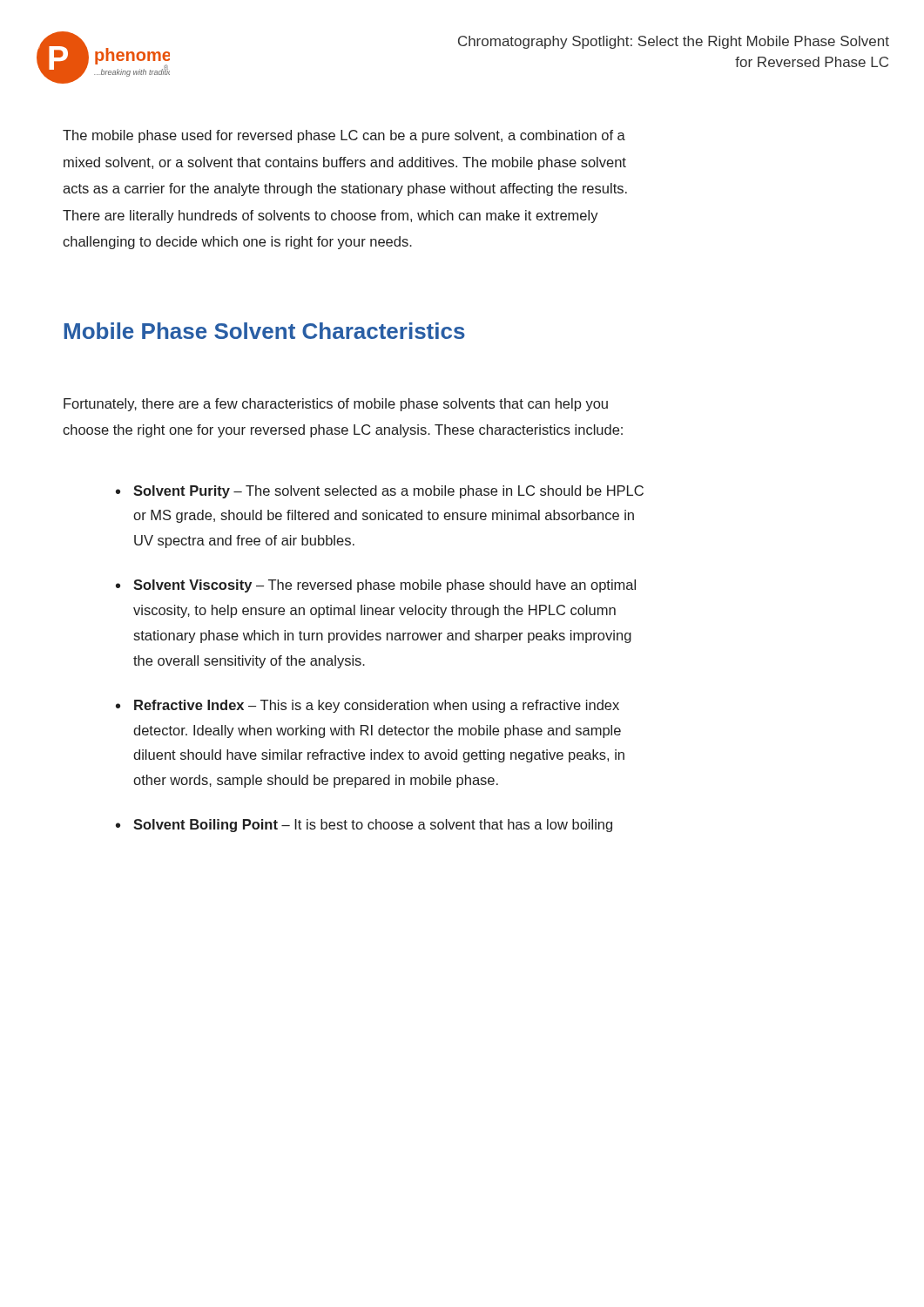The width and height of the screenshot is (924, 1307).
Task: Click on the list item containing "• Solvent Purity – The solvent selected"
Action: pyautogui.click(x=488, y=516)
